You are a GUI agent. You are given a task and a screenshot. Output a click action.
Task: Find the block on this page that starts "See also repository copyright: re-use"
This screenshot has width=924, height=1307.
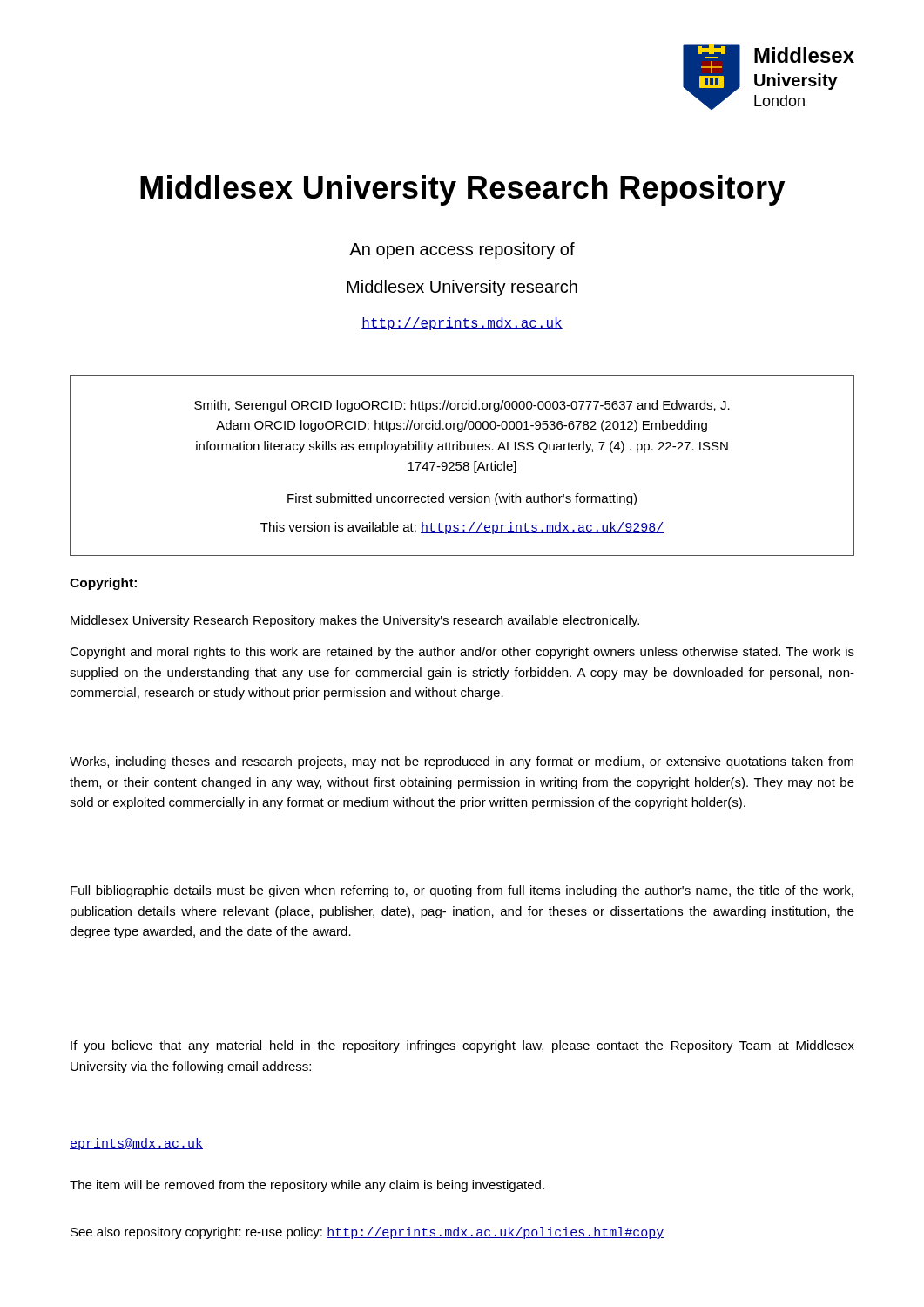pyautogui.click(x=367, y=1233)
